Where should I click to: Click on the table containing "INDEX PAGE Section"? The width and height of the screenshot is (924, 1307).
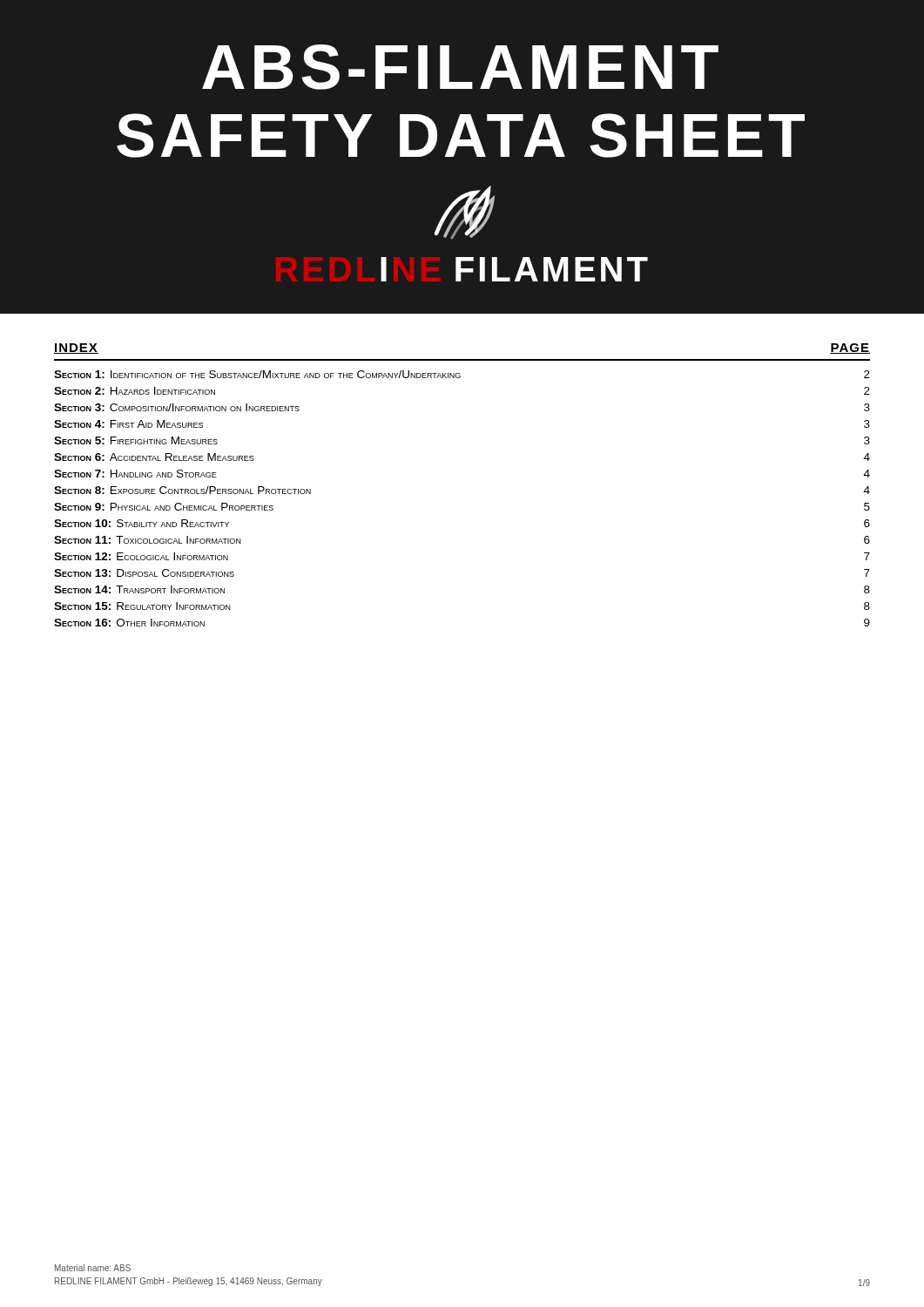[x=462, y=486]
